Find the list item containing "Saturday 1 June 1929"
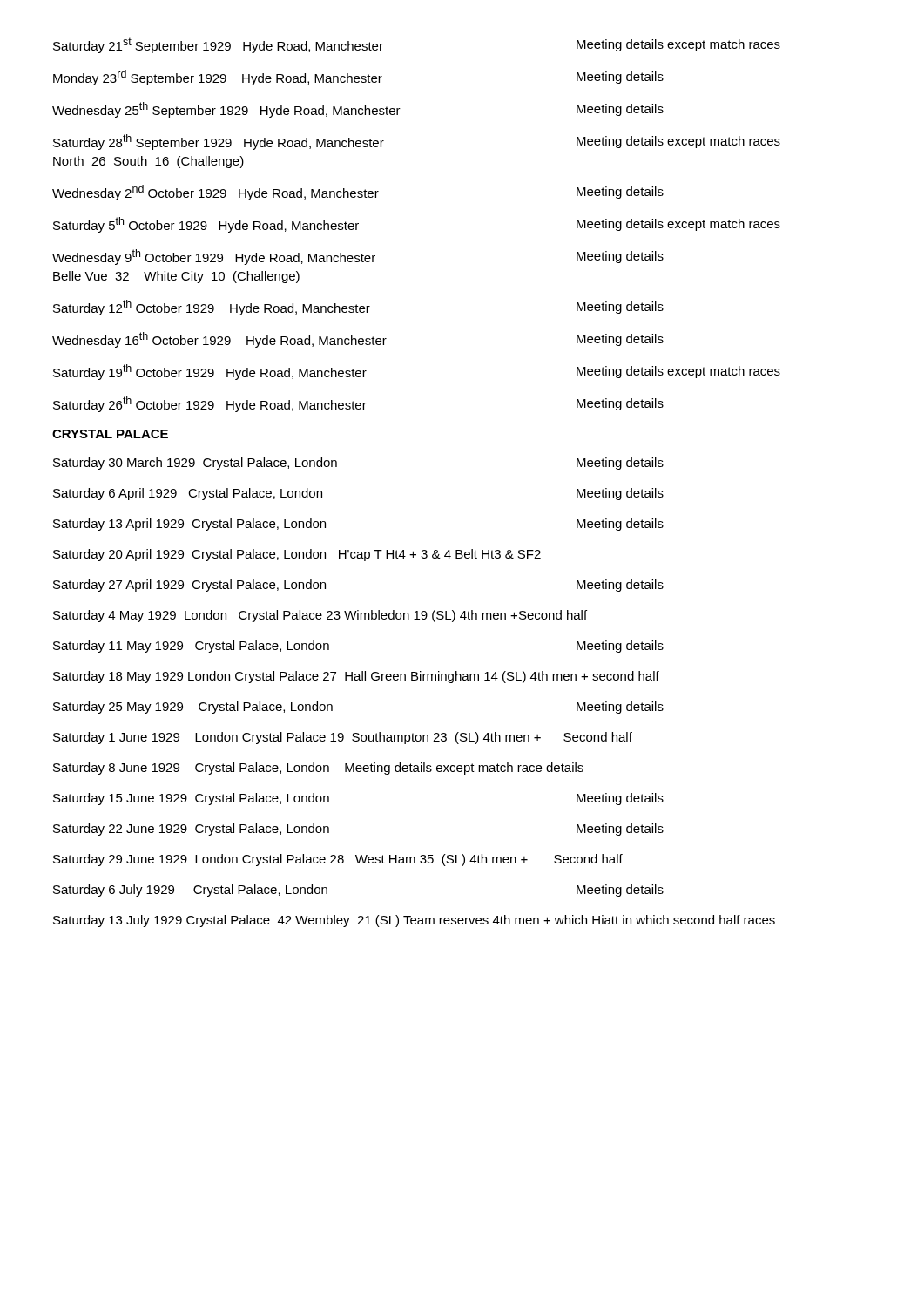 [342, 737]
